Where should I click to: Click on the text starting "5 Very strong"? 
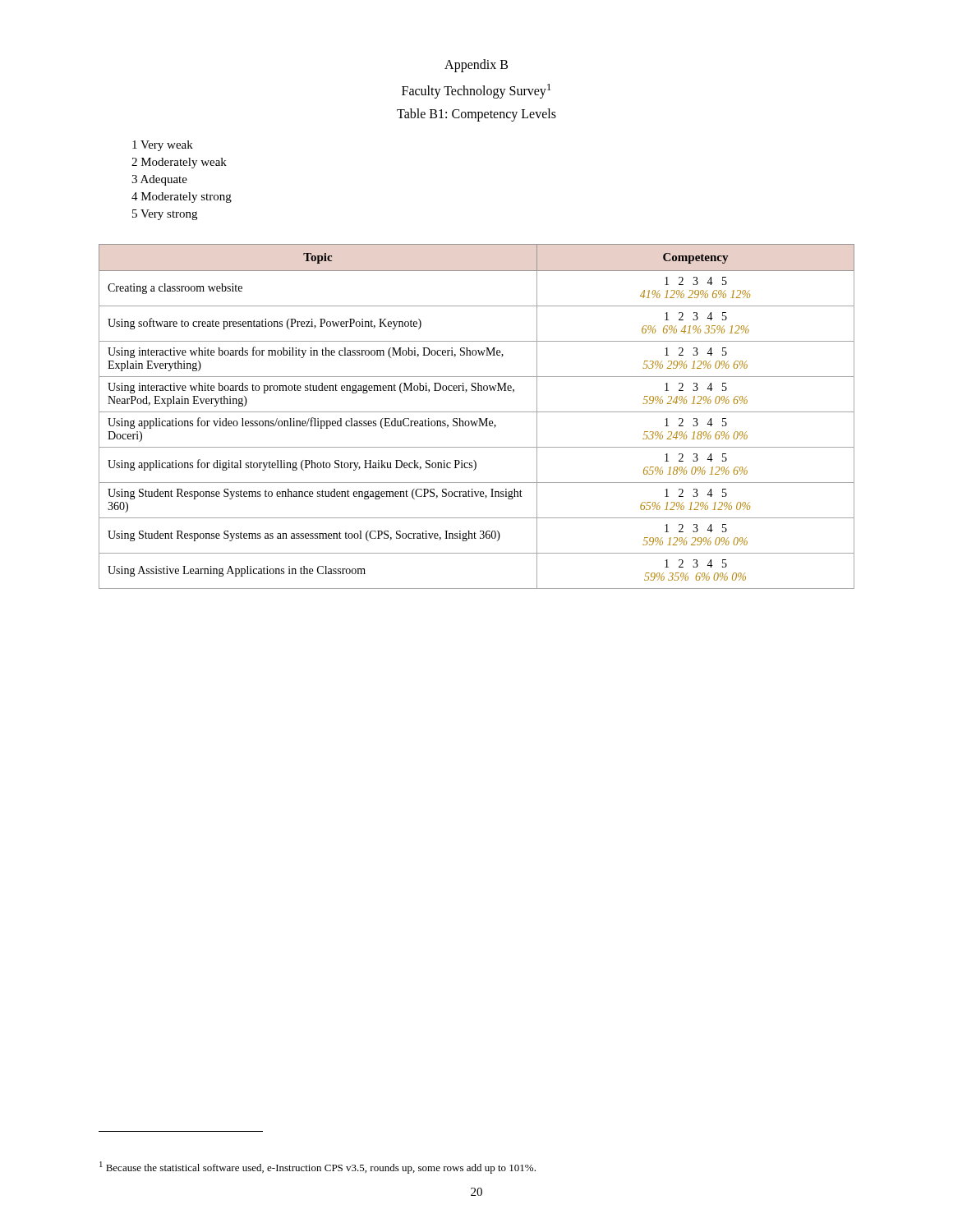pos(165,214)
